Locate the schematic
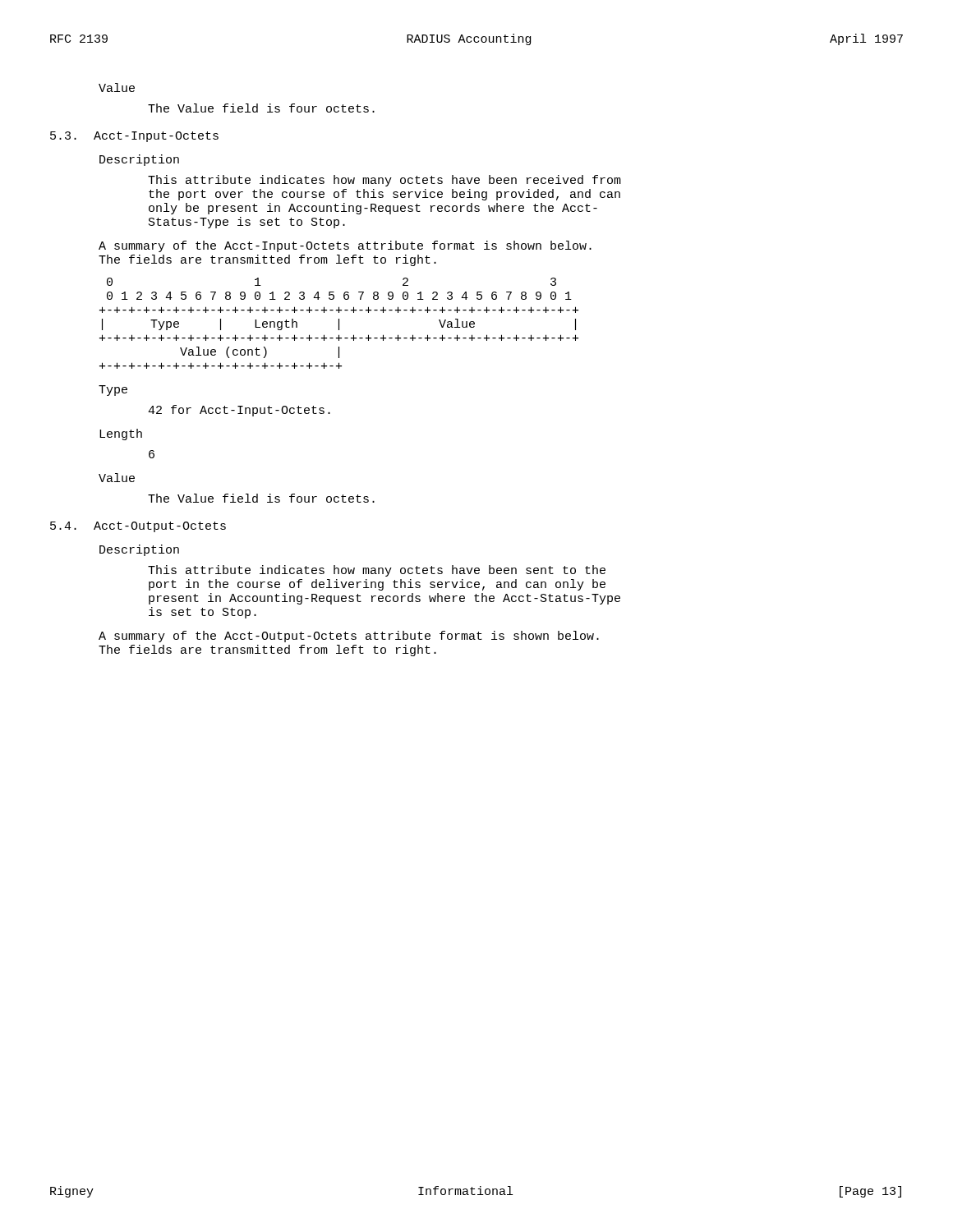Viewport: 953px width, 1232px height. [x=501, y=325]
